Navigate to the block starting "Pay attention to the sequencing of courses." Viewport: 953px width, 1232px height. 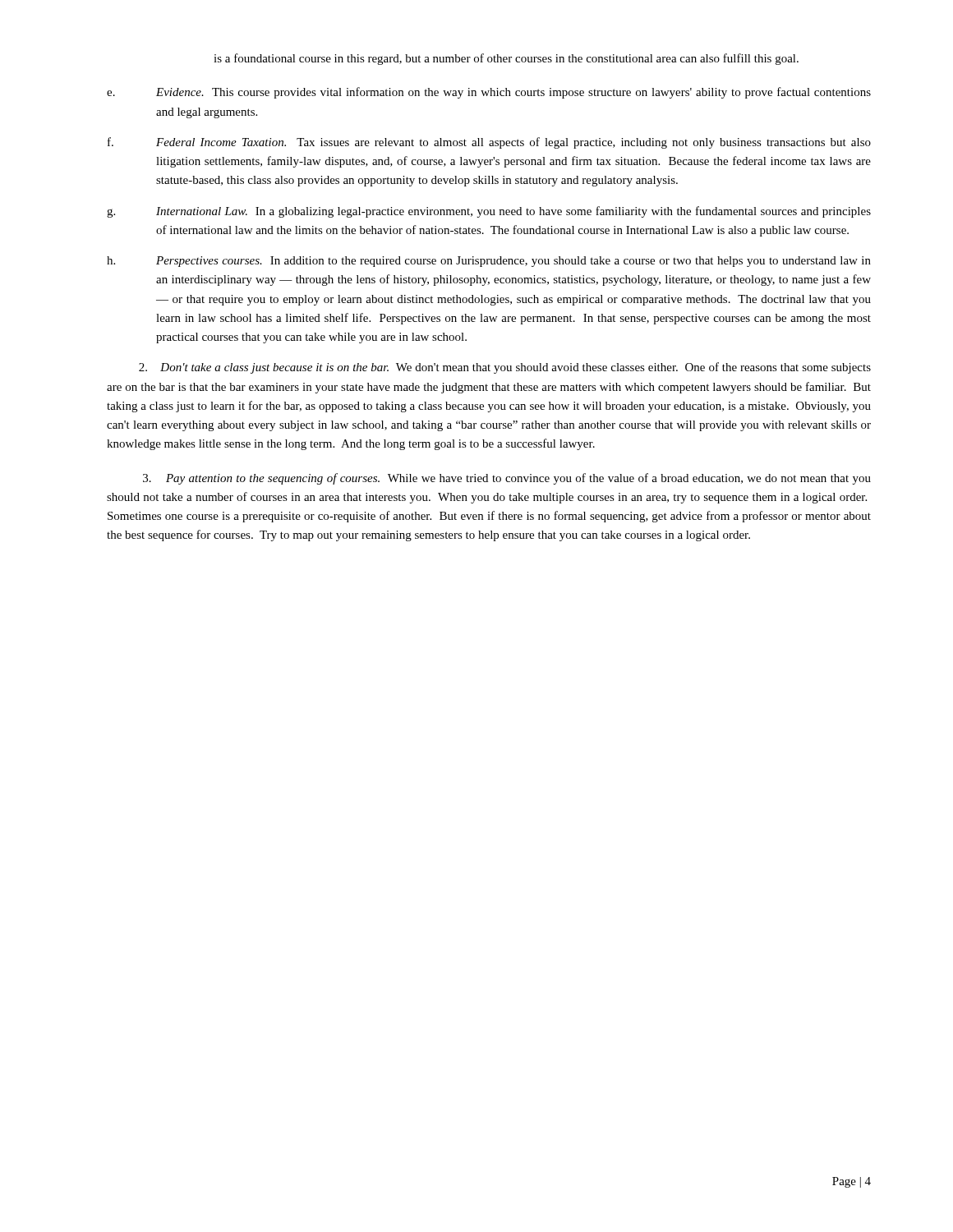(489, 506)
